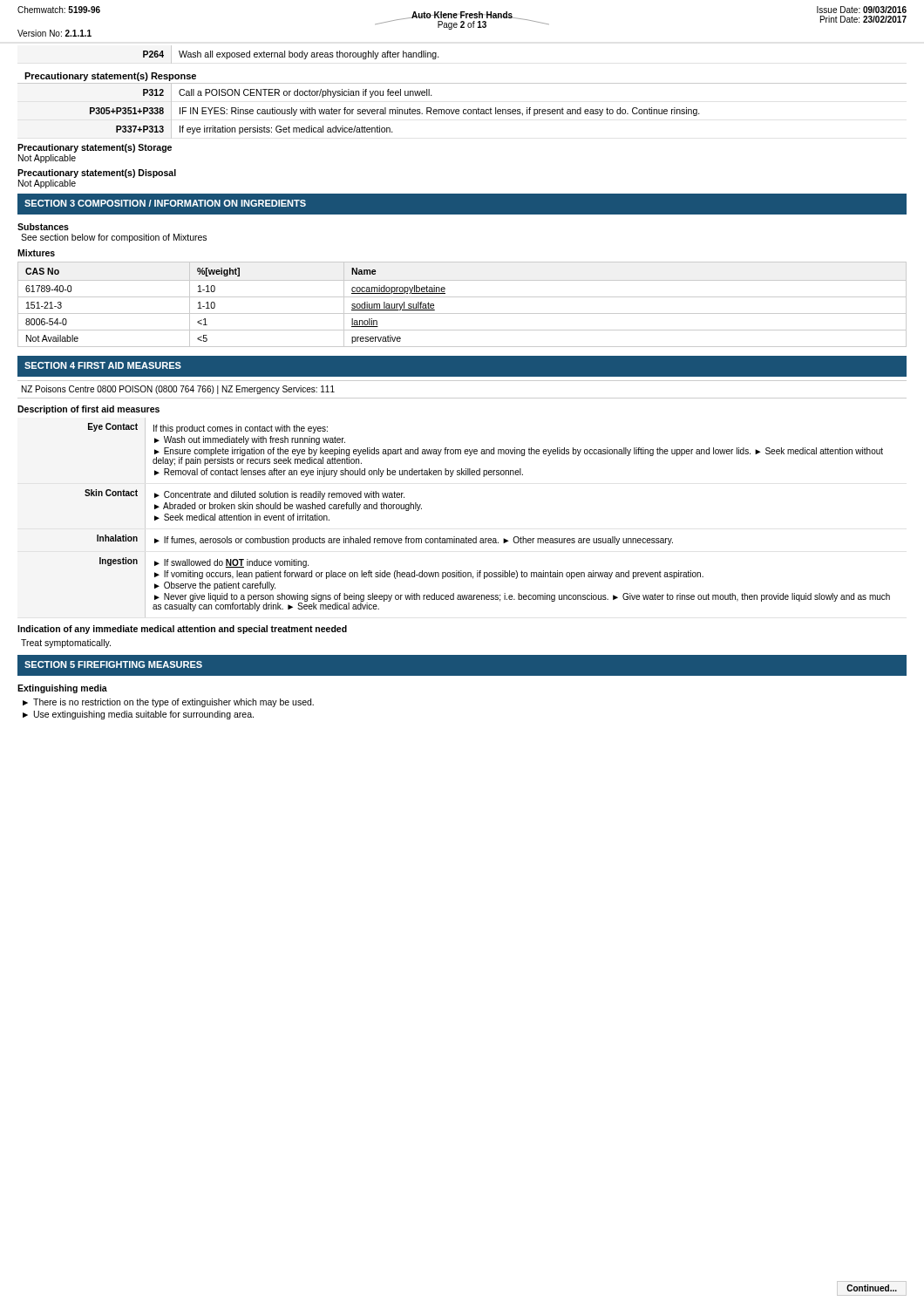Click on the block starting "Substances See section"
The image size is (924, 1308).
(112, 232)
